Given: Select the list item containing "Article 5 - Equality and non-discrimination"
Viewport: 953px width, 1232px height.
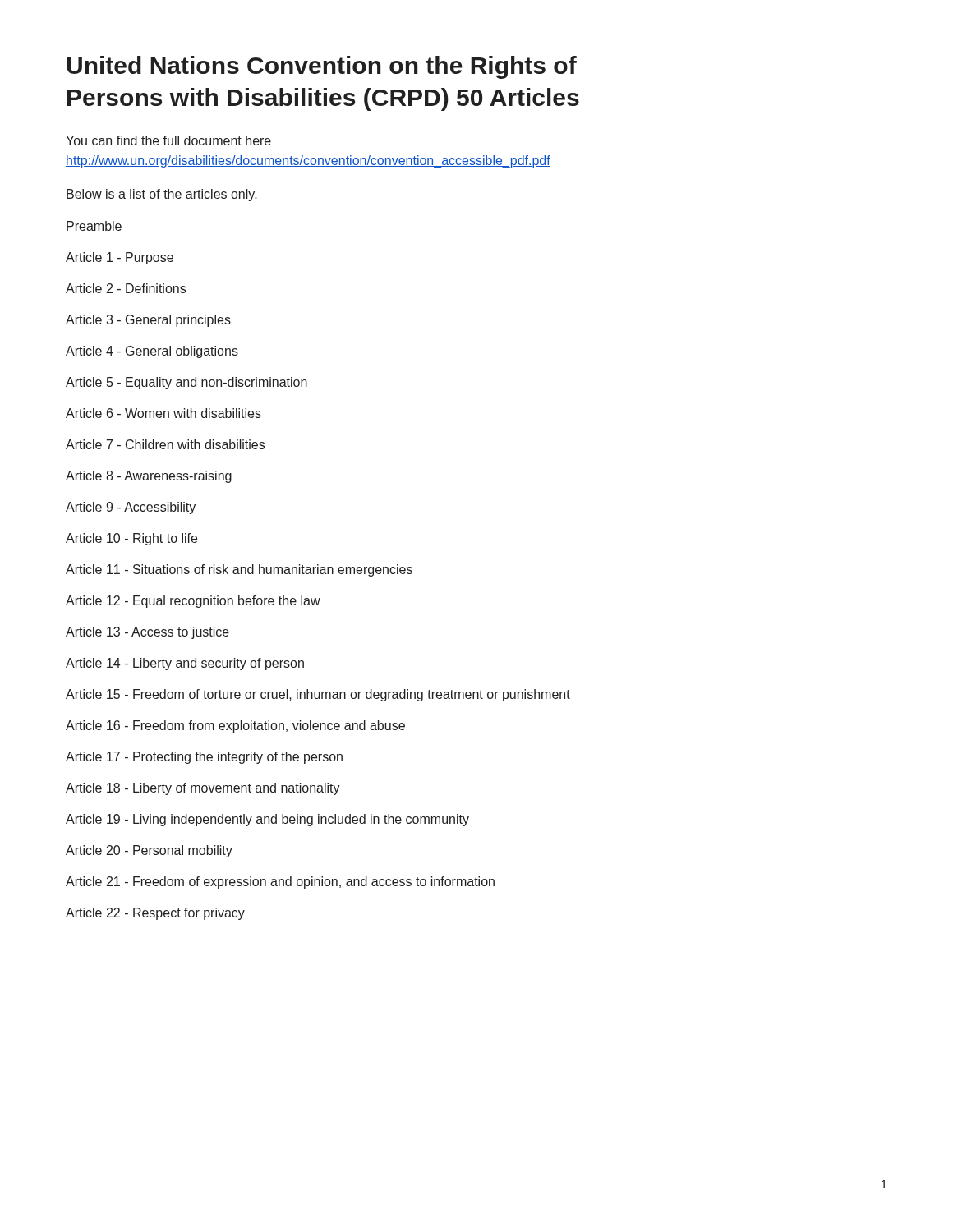Looking at the screenshot, I should [x=187, y=382].
